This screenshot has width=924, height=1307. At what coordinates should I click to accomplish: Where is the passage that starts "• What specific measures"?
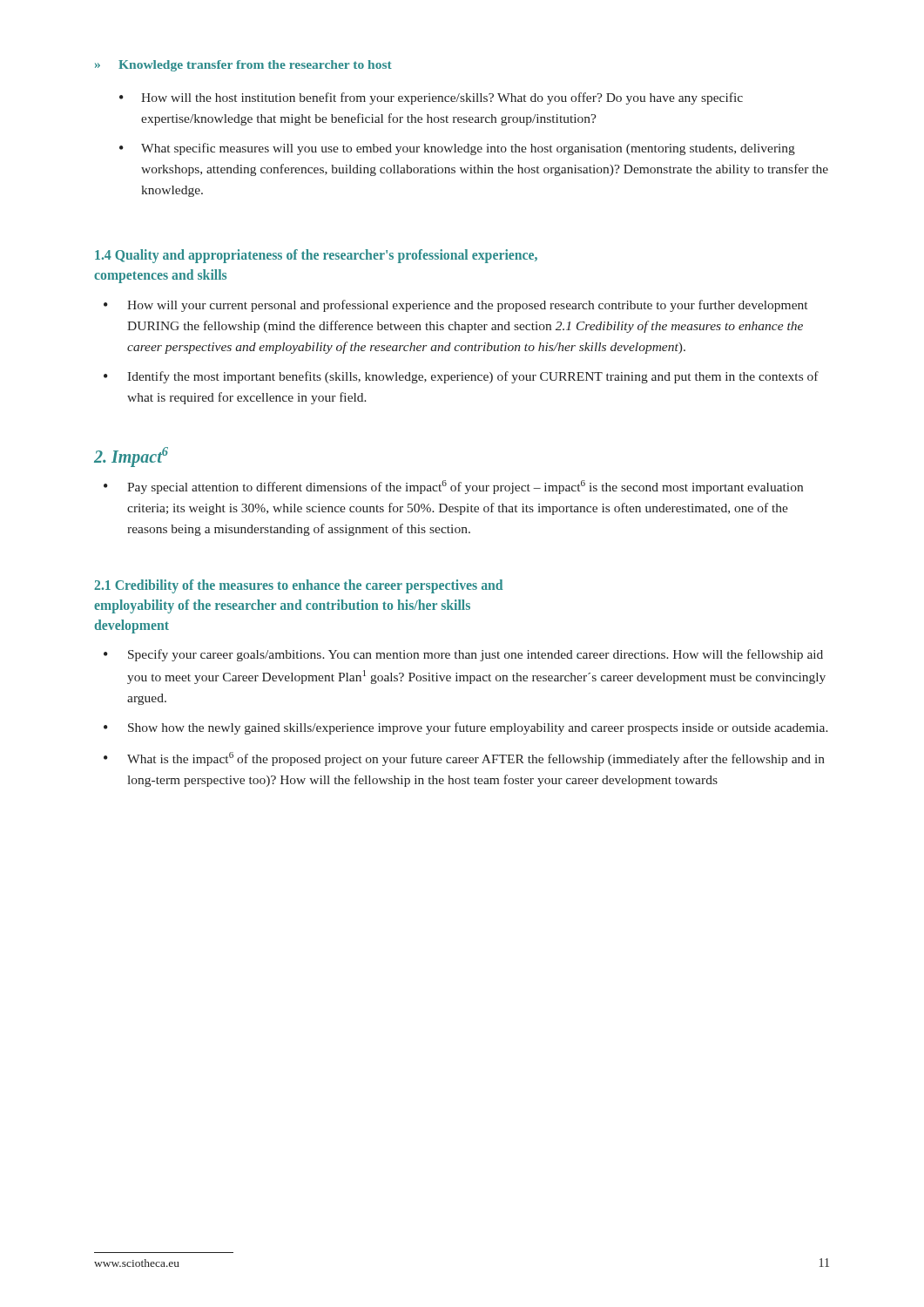[474, 169]
